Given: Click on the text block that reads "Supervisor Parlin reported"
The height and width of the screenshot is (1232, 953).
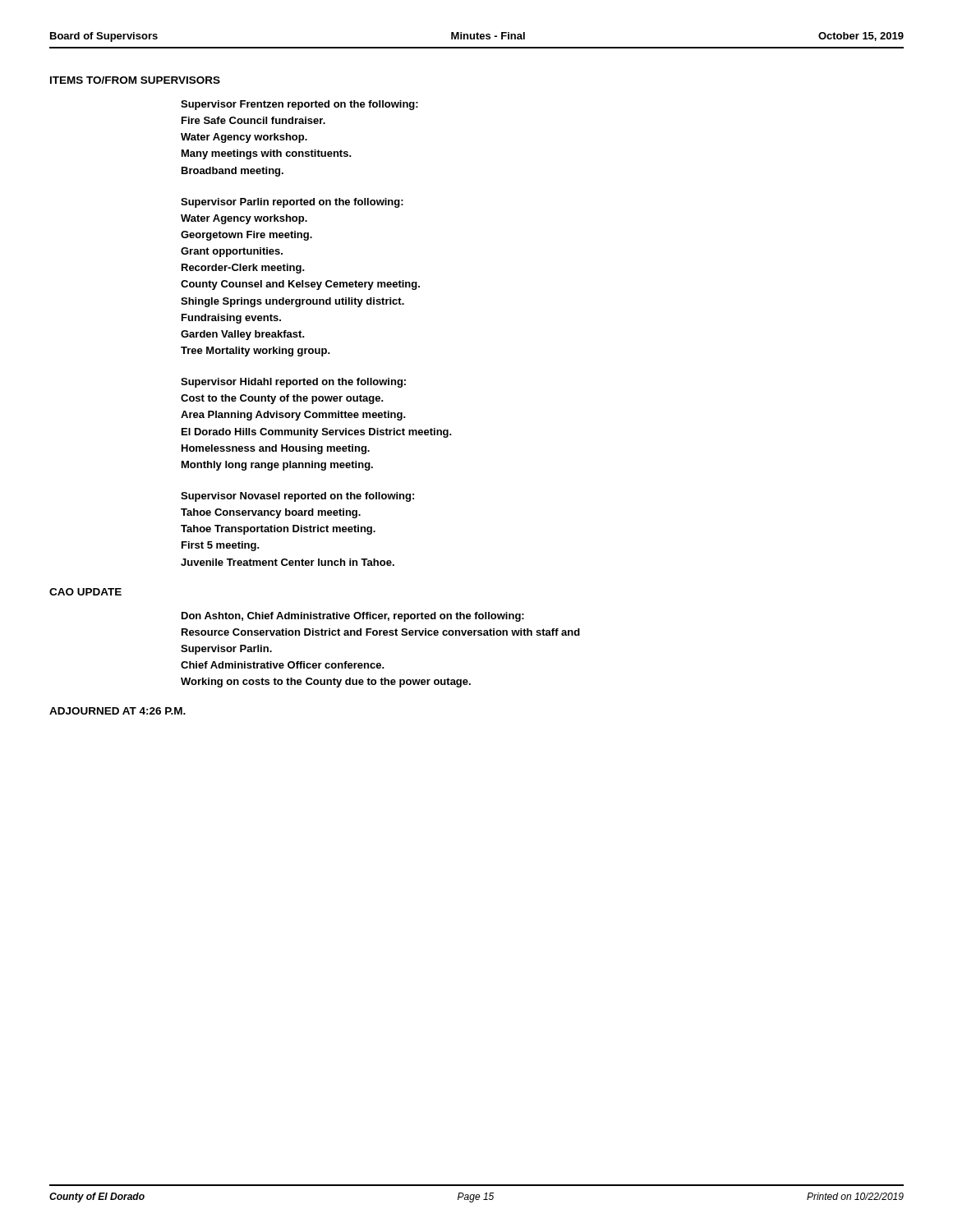Looking at the screenshot, I should point(292,203).
